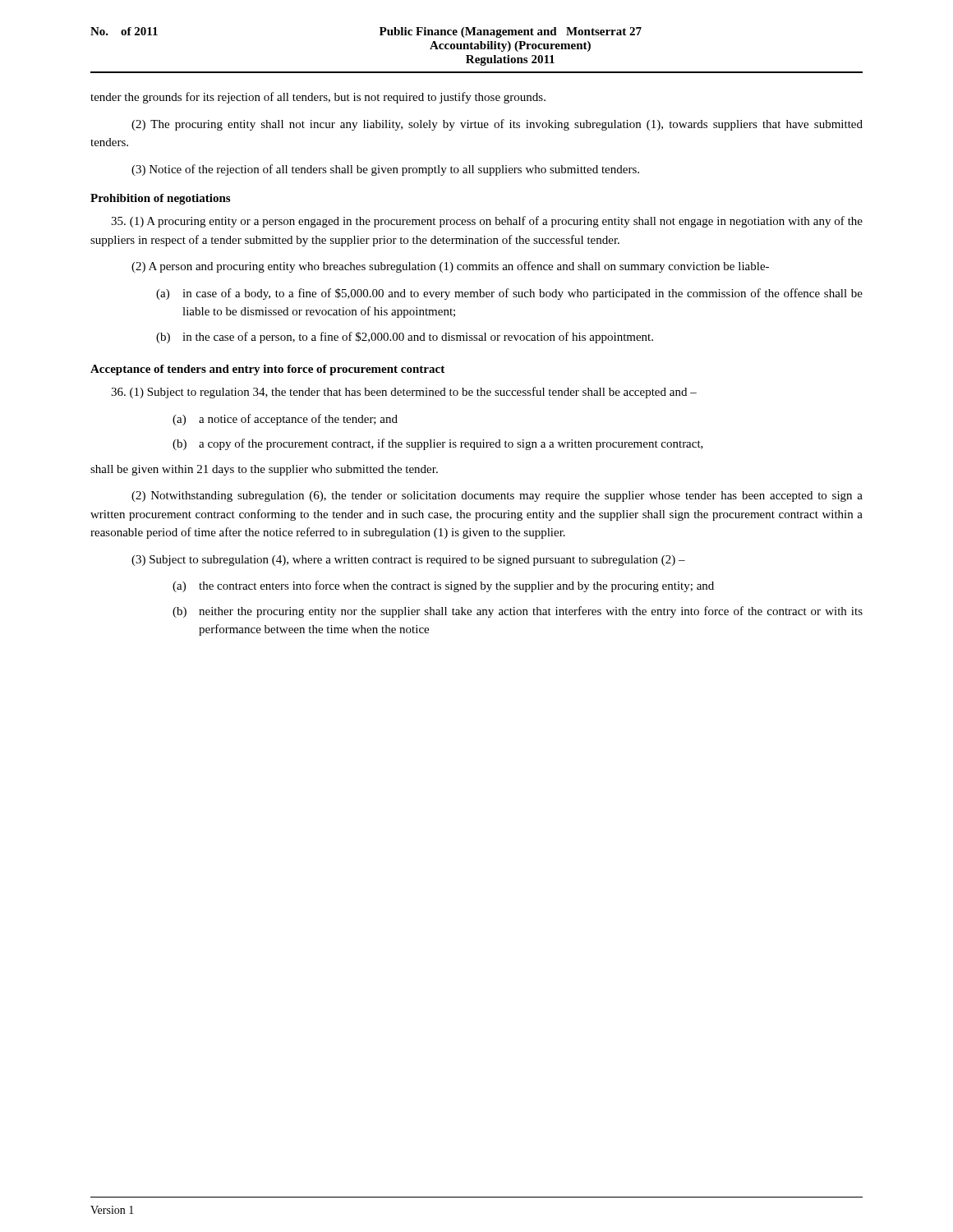
Task: Point to the block beginning "(a) a notice of acceptance"
Action: 285,420
